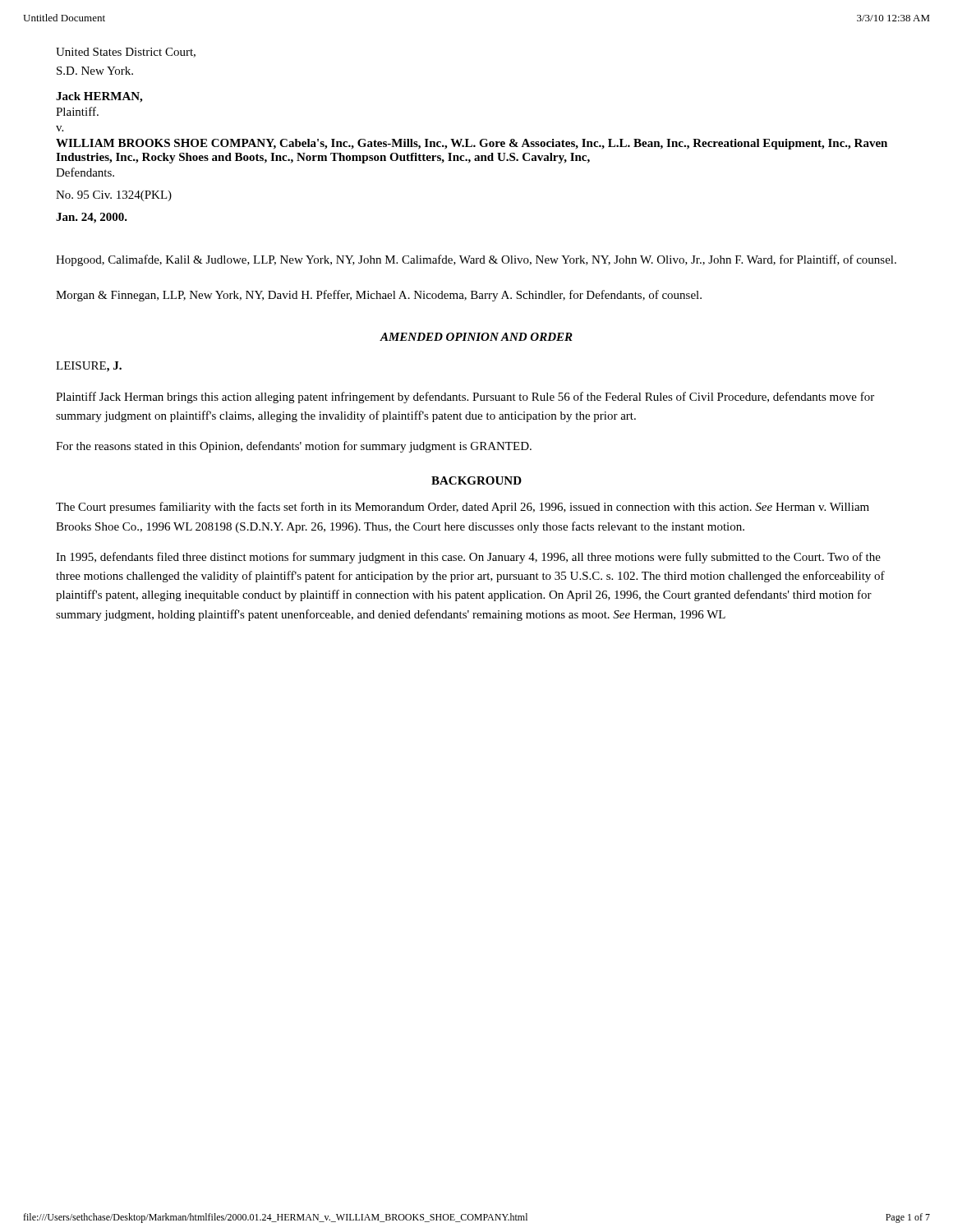
Task: Locate the passage starting "No. 95 Civ. 1324(PKL)"
Action: (114, 195)
